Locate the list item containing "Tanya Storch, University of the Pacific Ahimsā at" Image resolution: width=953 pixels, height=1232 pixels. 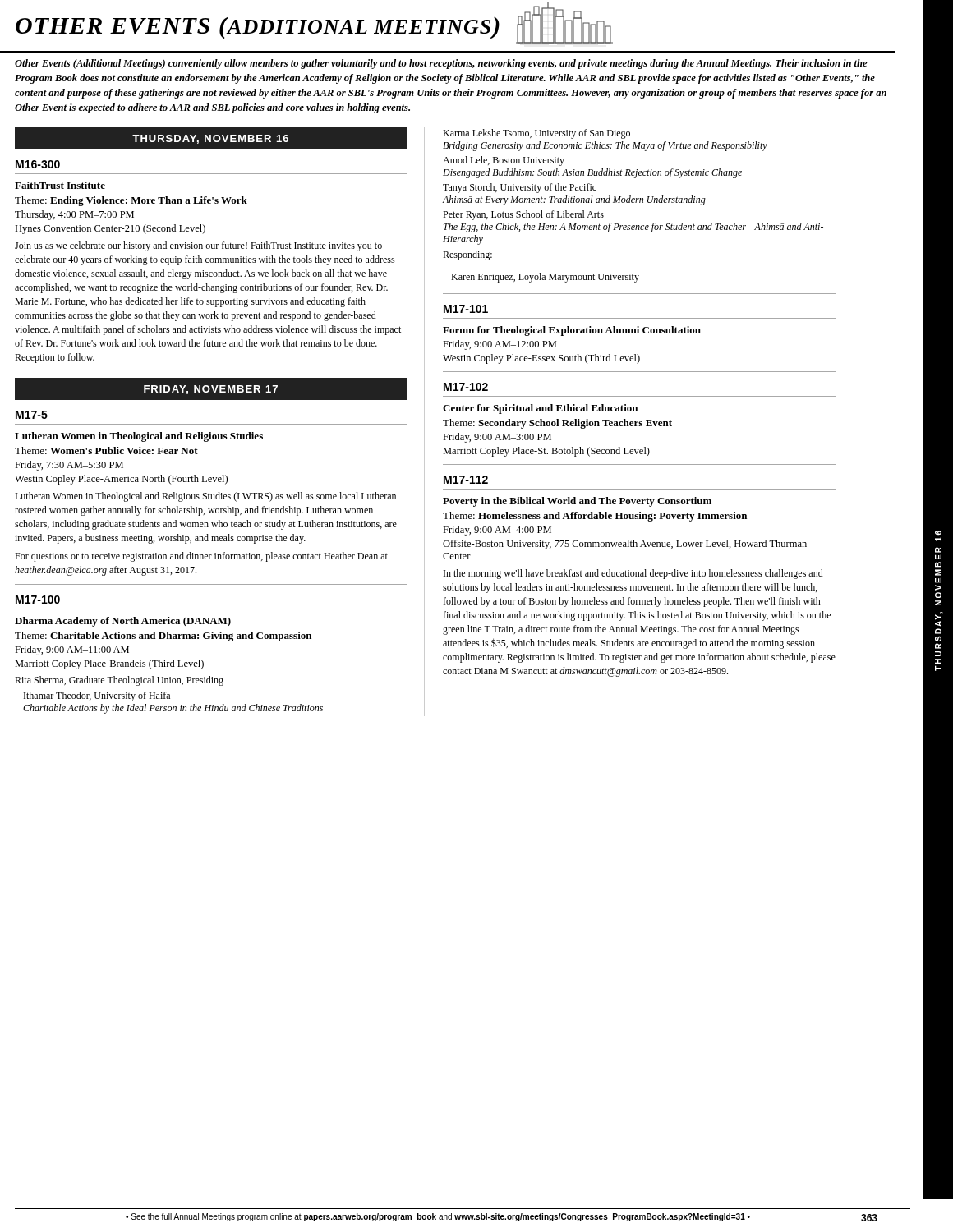(574, 193)
